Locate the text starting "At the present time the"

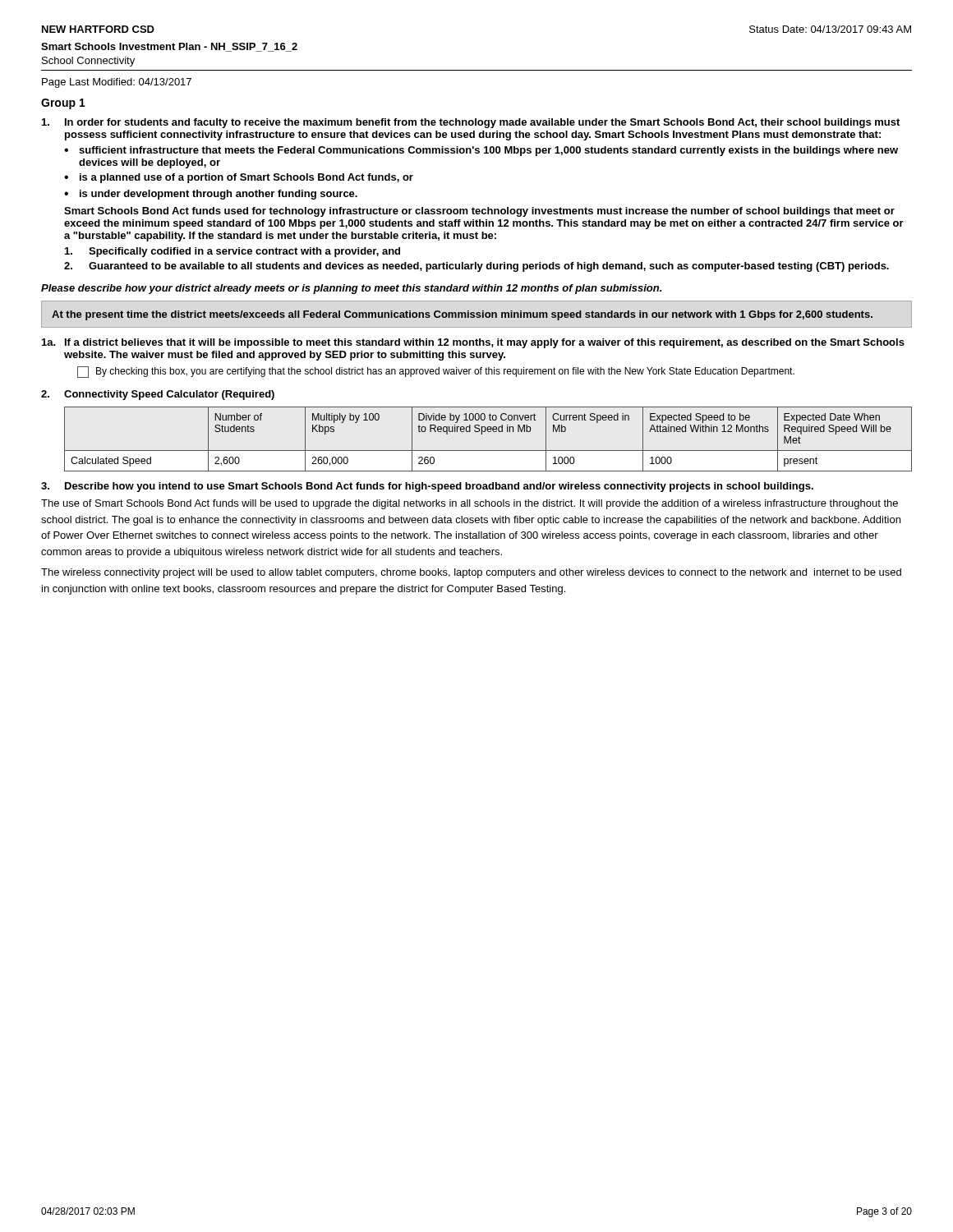coord(462,314)
